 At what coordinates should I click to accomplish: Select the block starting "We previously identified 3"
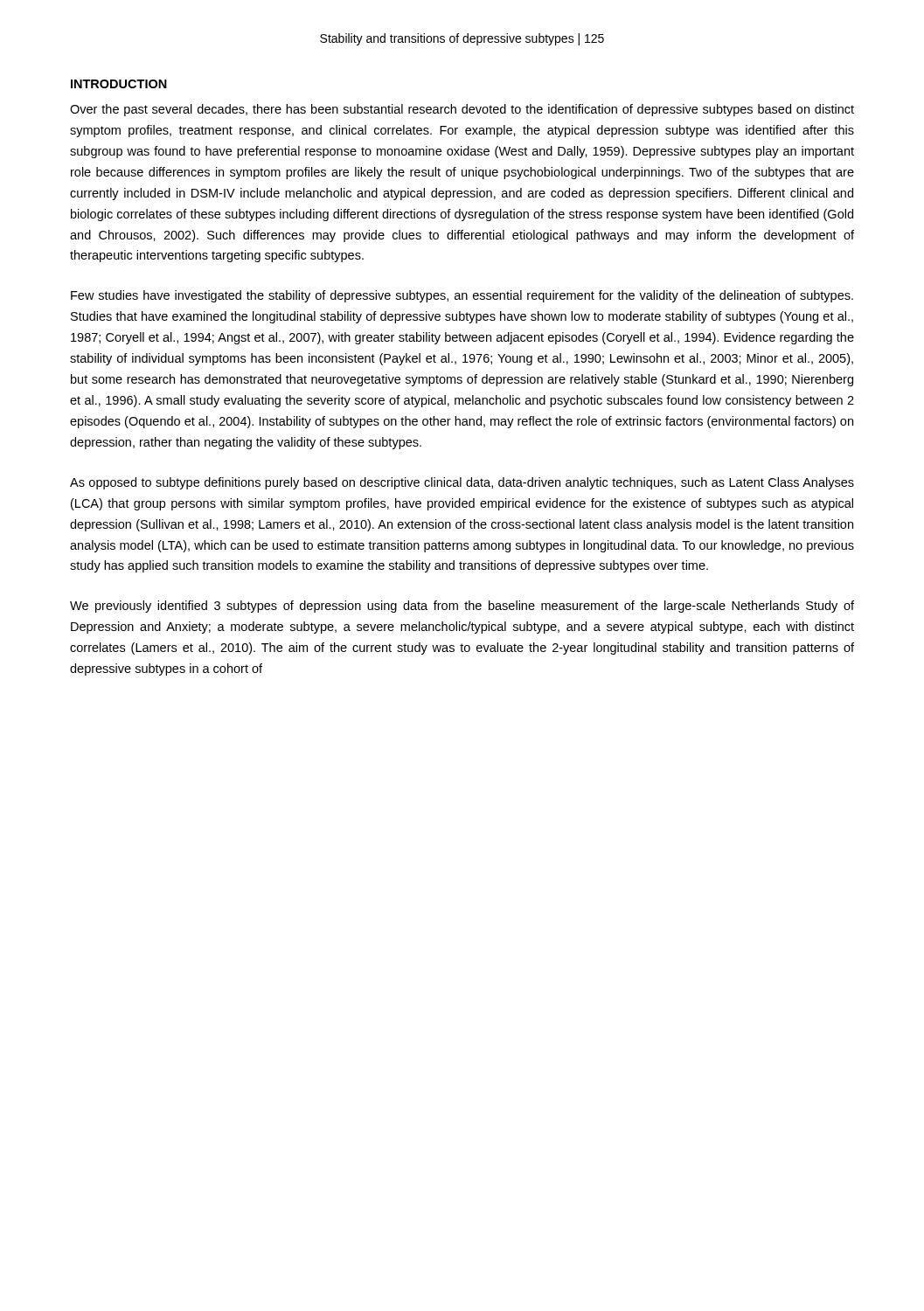pos(462,637)
